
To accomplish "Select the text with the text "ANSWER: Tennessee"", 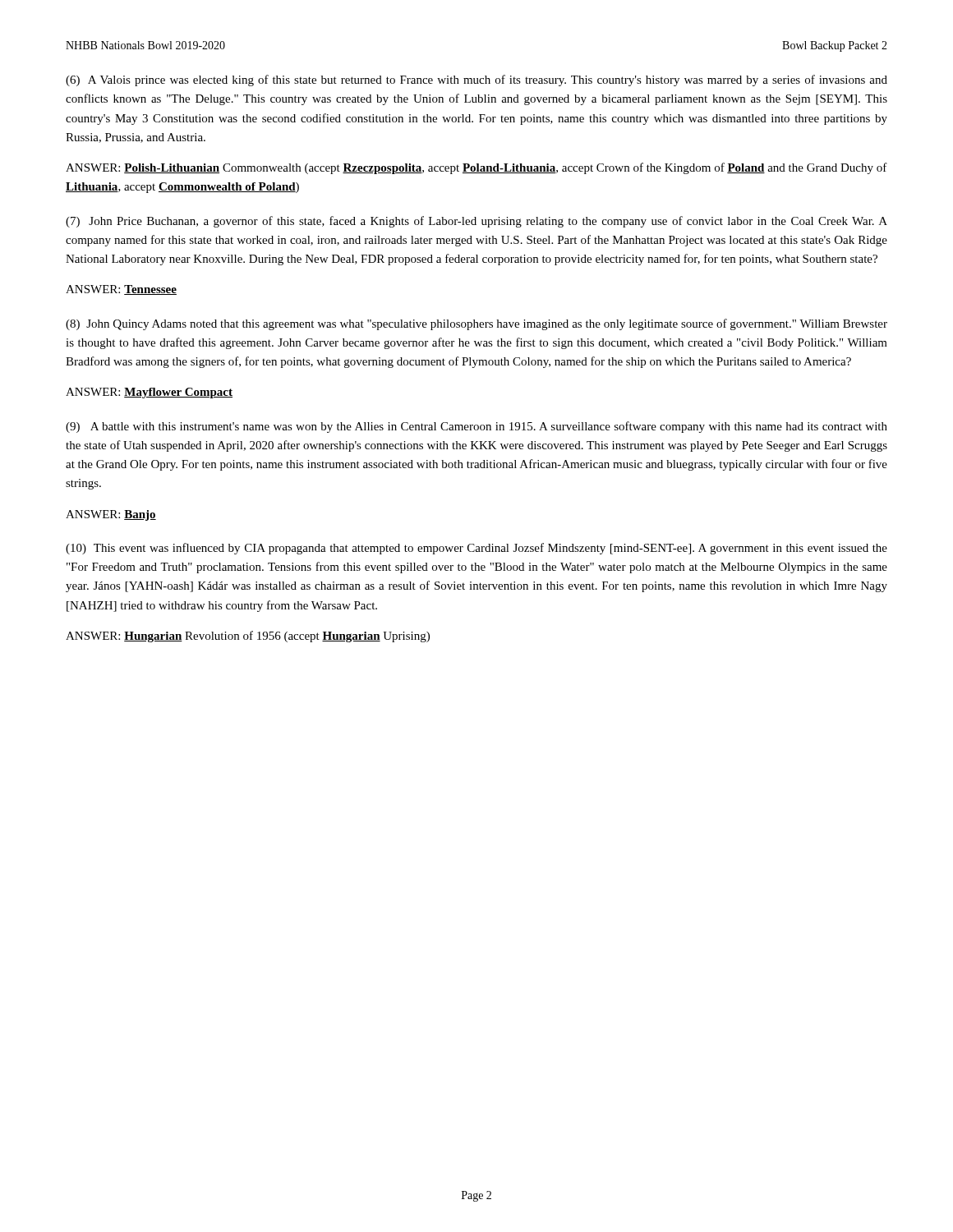I will pyautogui.click(x=121, y=289).
